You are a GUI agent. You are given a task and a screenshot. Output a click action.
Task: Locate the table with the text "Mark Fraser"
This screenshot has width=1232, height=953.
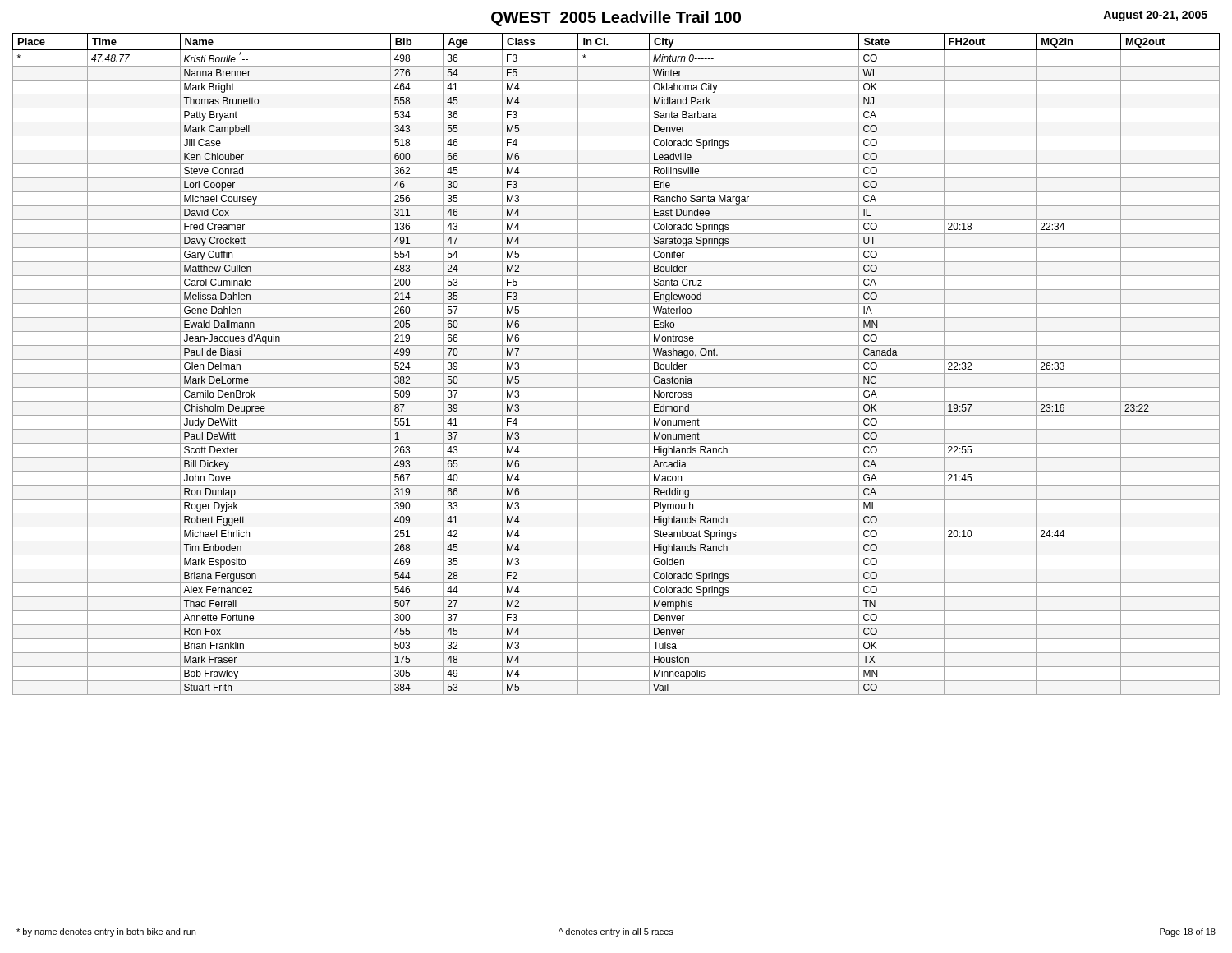pyautogui.click(x=616, y=476)
